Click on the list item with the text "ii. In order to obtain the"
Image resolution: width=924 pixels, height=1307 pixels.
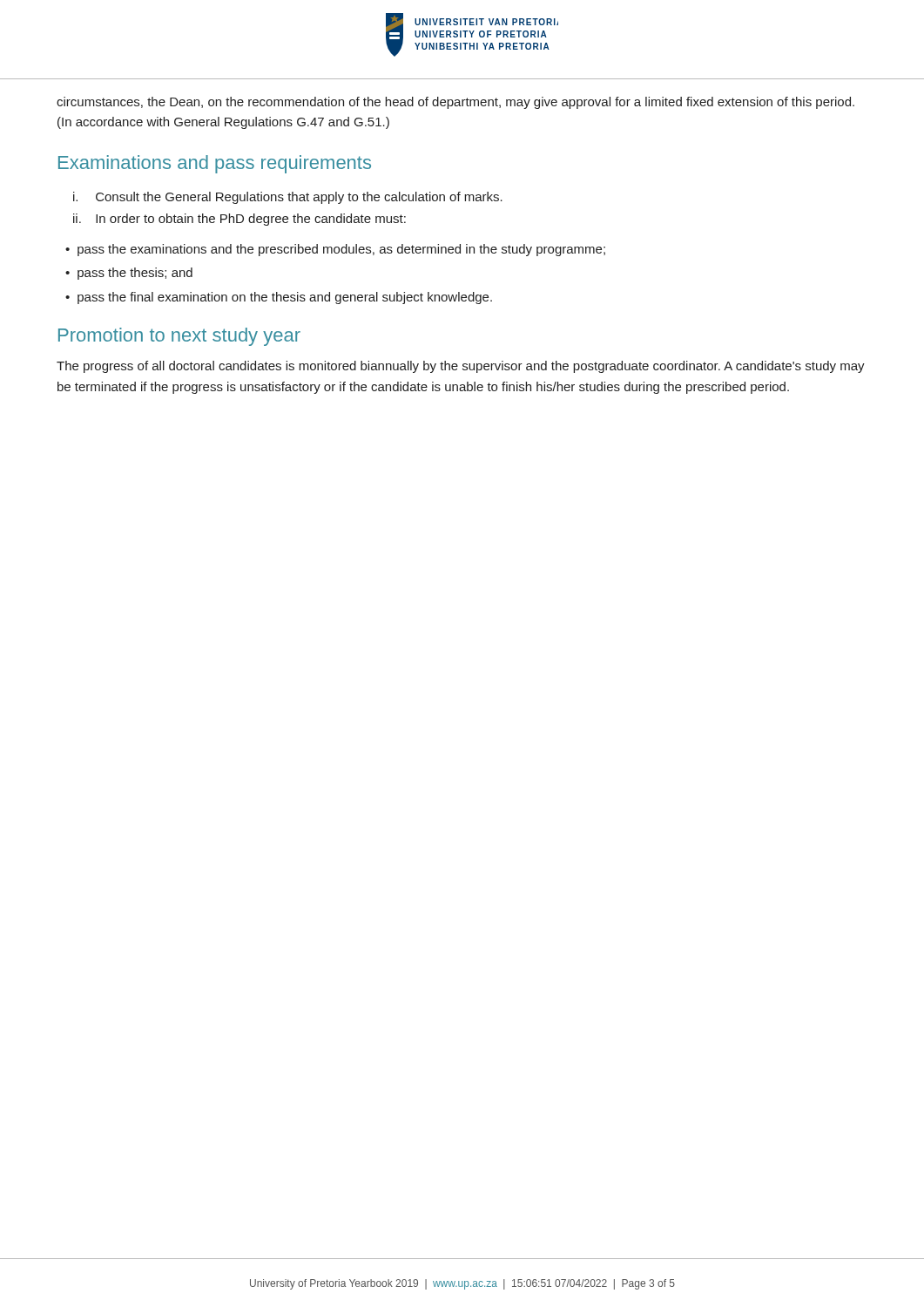coord(239,218)
